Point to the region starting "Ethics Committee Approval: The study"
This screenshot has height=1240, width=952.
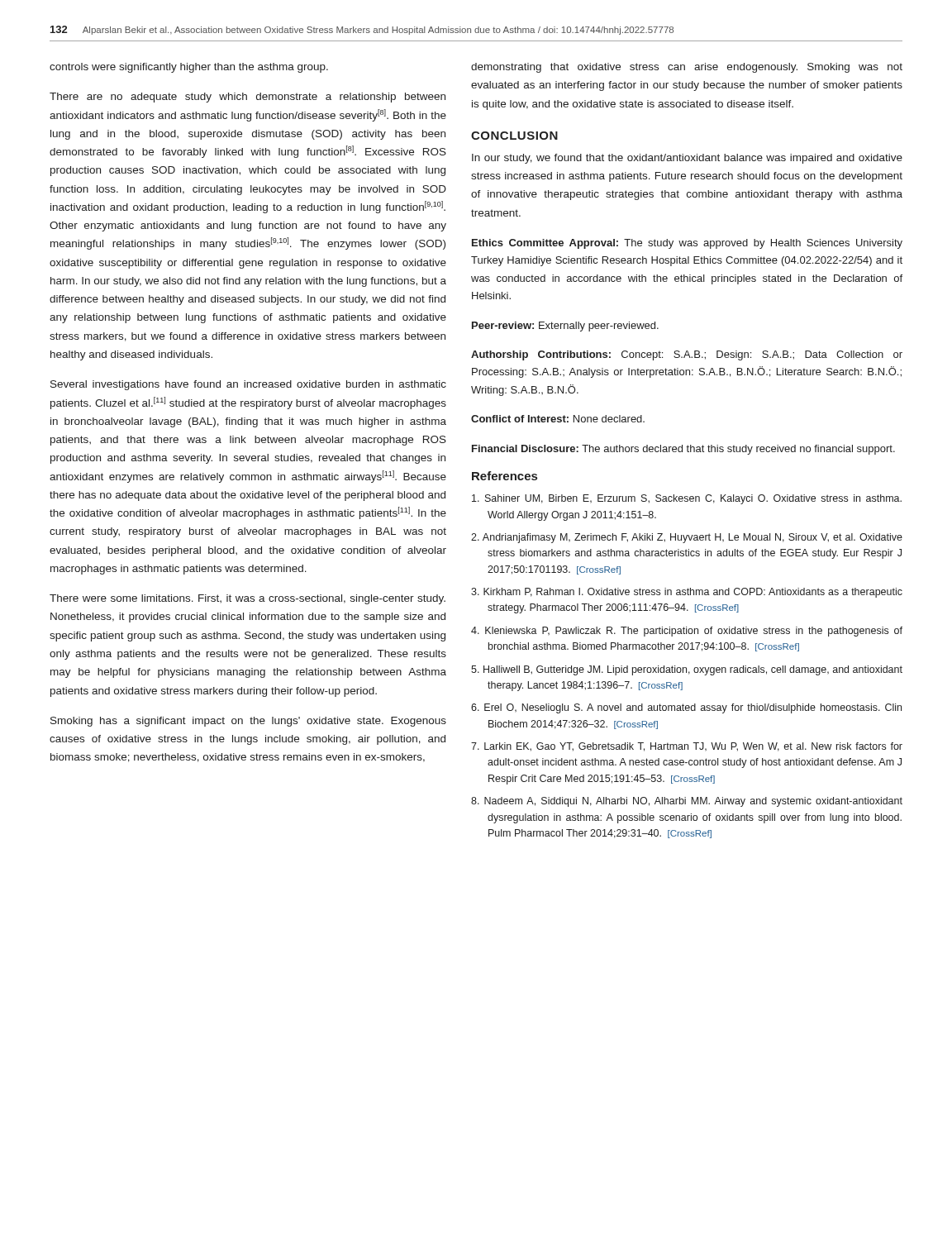687,269
